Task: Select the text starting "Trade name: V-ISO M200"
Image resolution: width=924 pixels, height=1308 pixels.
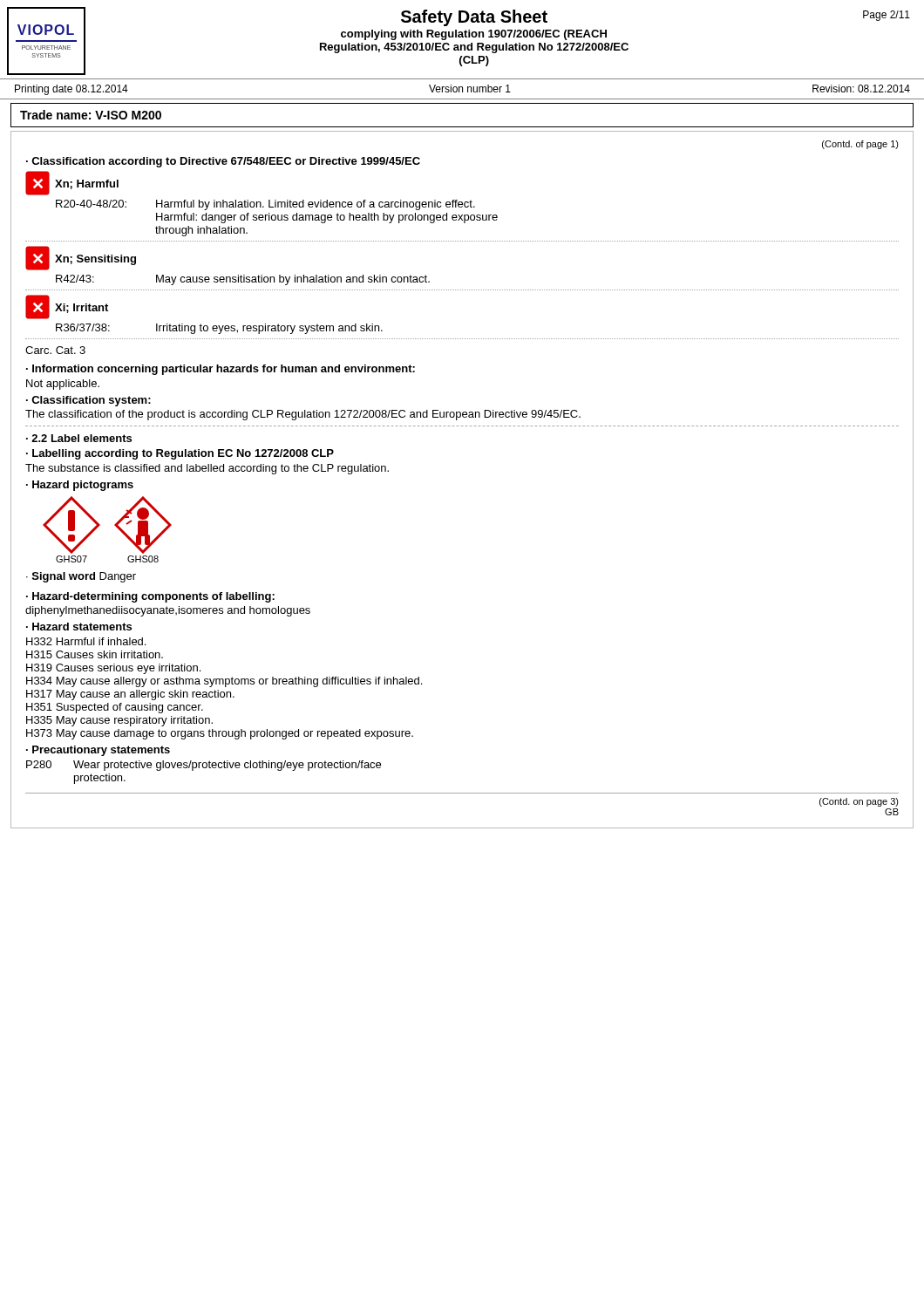Action: pos(91,115)
